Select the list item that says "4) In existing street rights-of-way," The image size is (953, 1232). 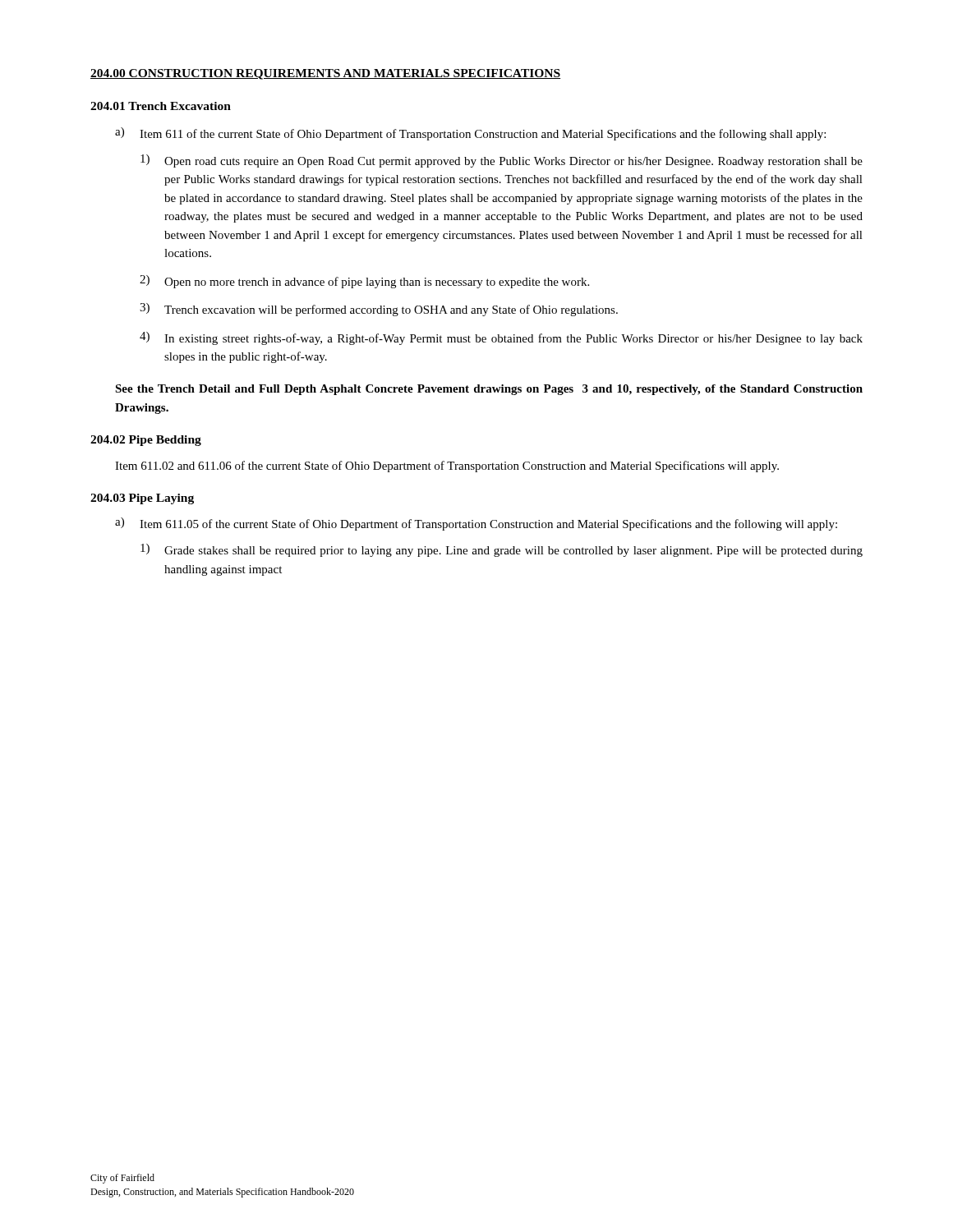pos(501,347)
